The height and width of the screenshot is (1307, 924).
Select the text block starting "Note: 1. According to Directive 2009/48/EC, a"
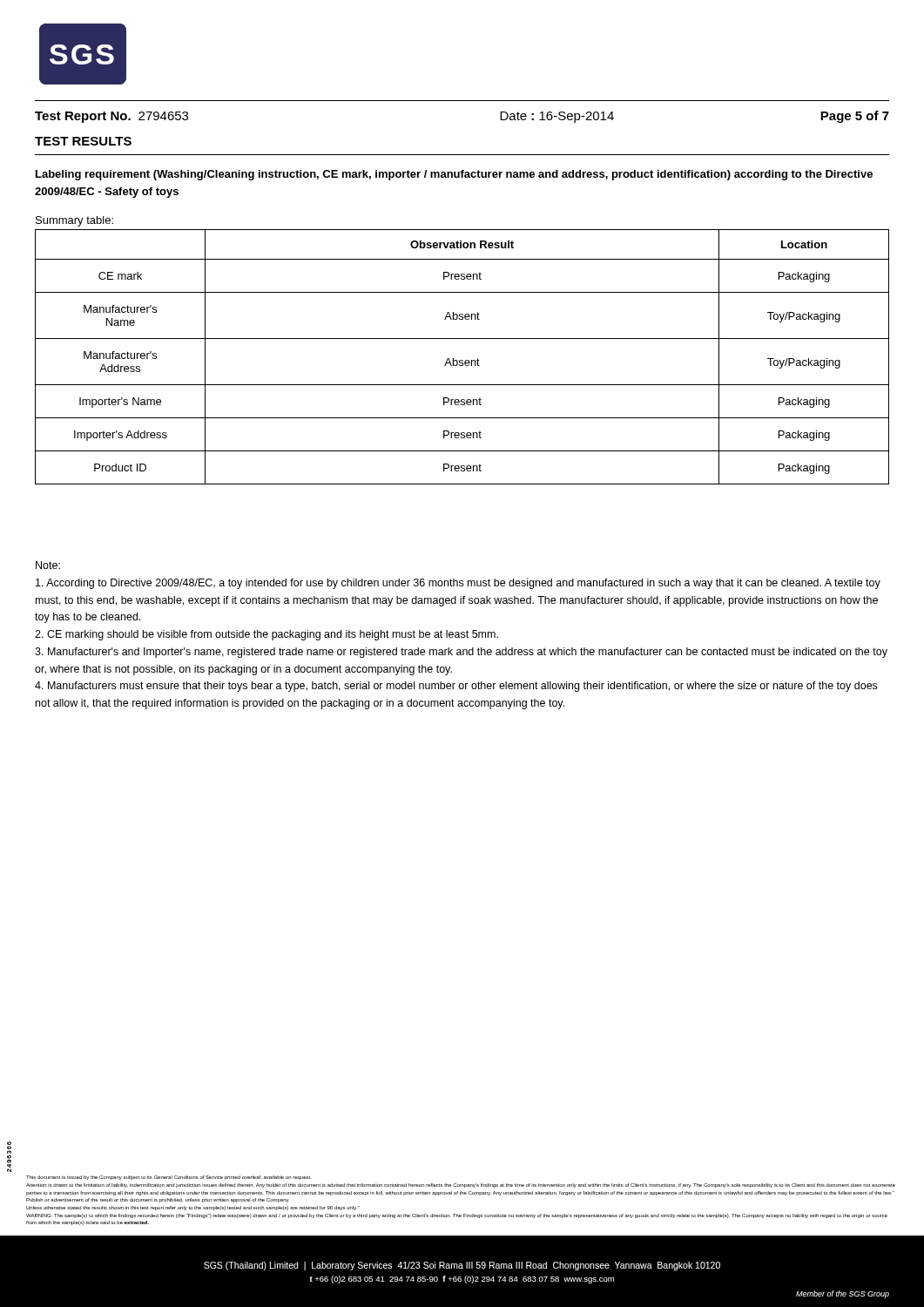click(461, 634)
